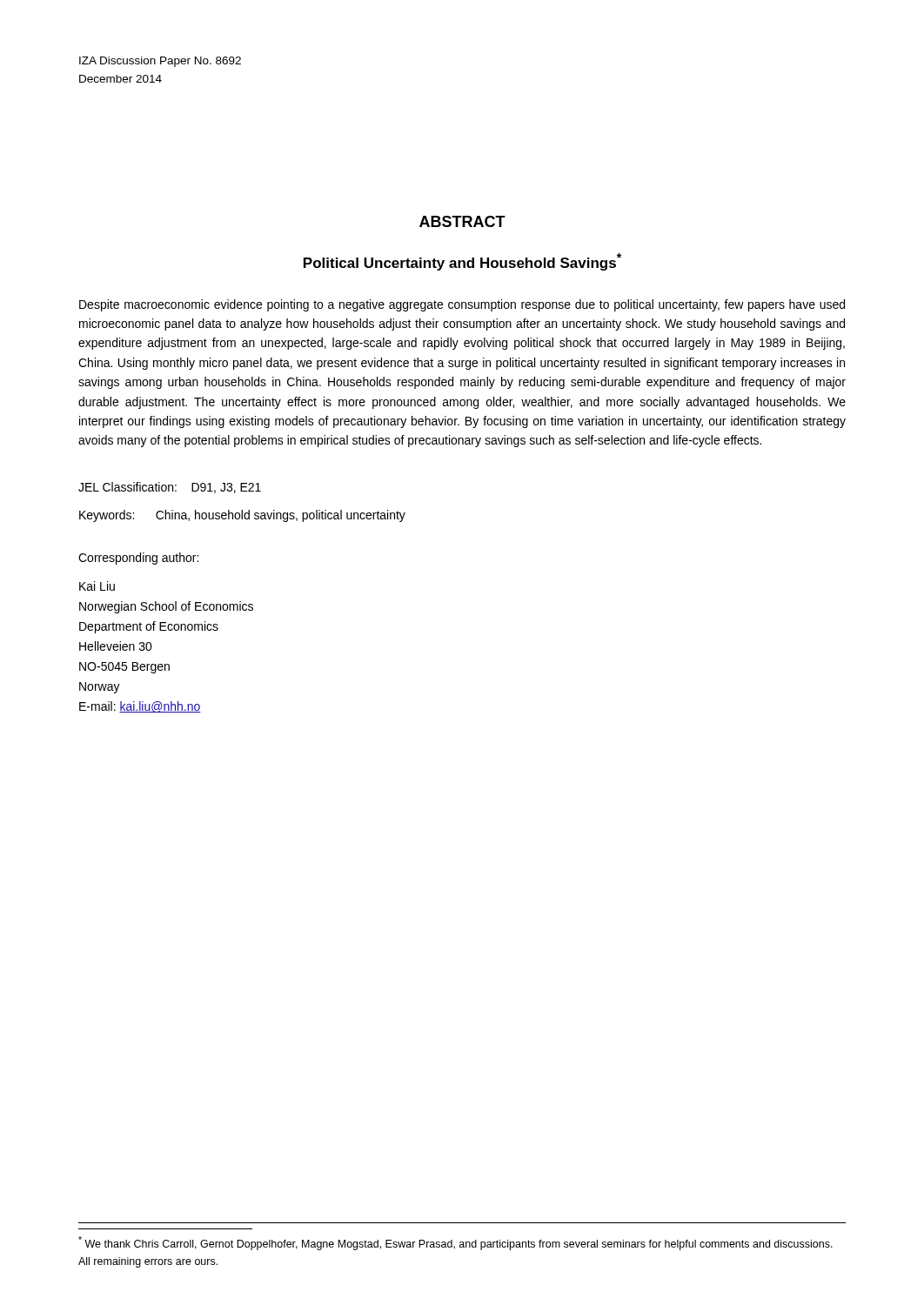This screenshot has height=1305, width=924.
Task: Navigate to the region starting "Despite macroeconomic evidence pointing"
Action: [x=462, y=372]
